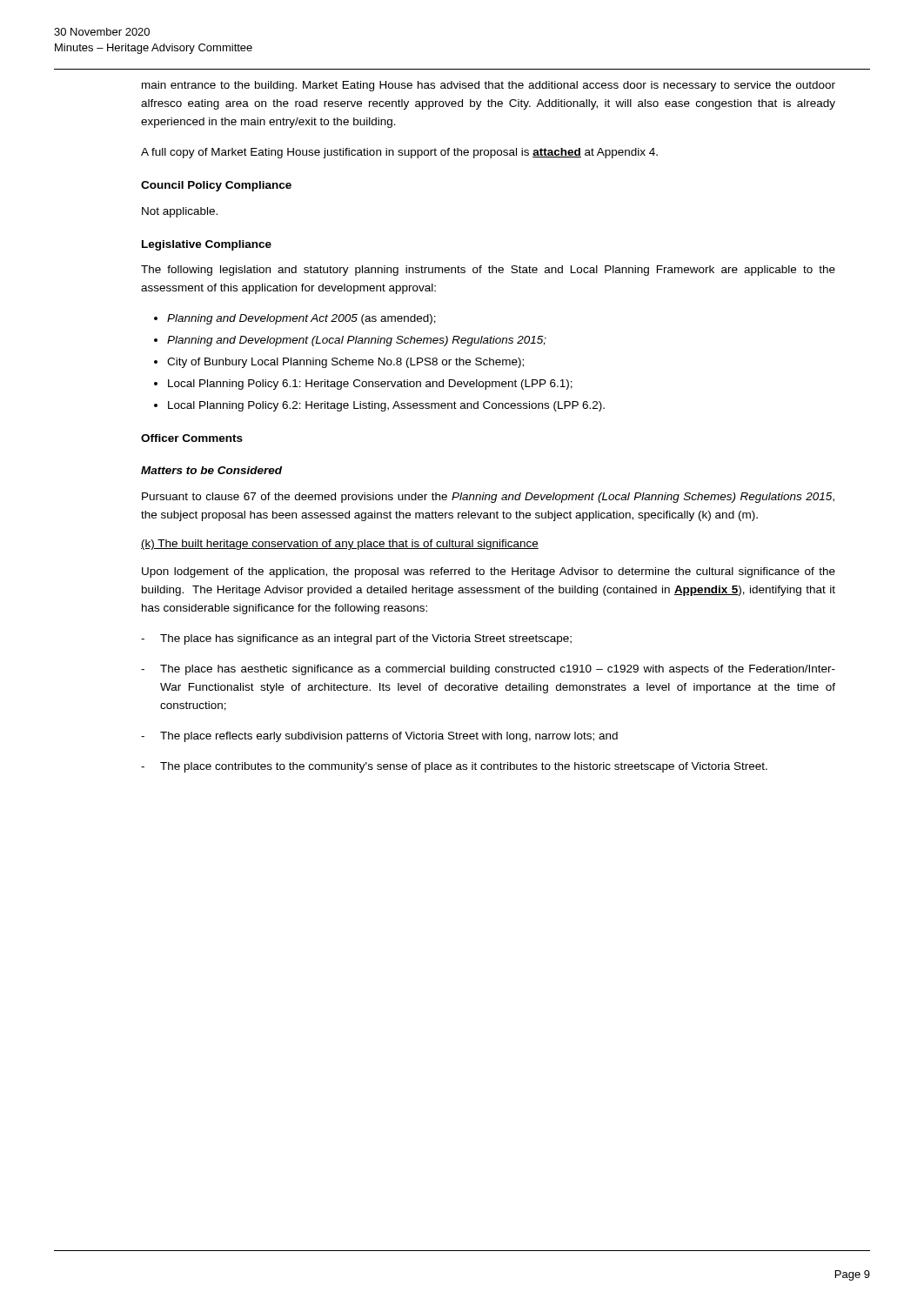Where is the passage that starts "(k) The built heritage conservation of"?

(340, 544)
